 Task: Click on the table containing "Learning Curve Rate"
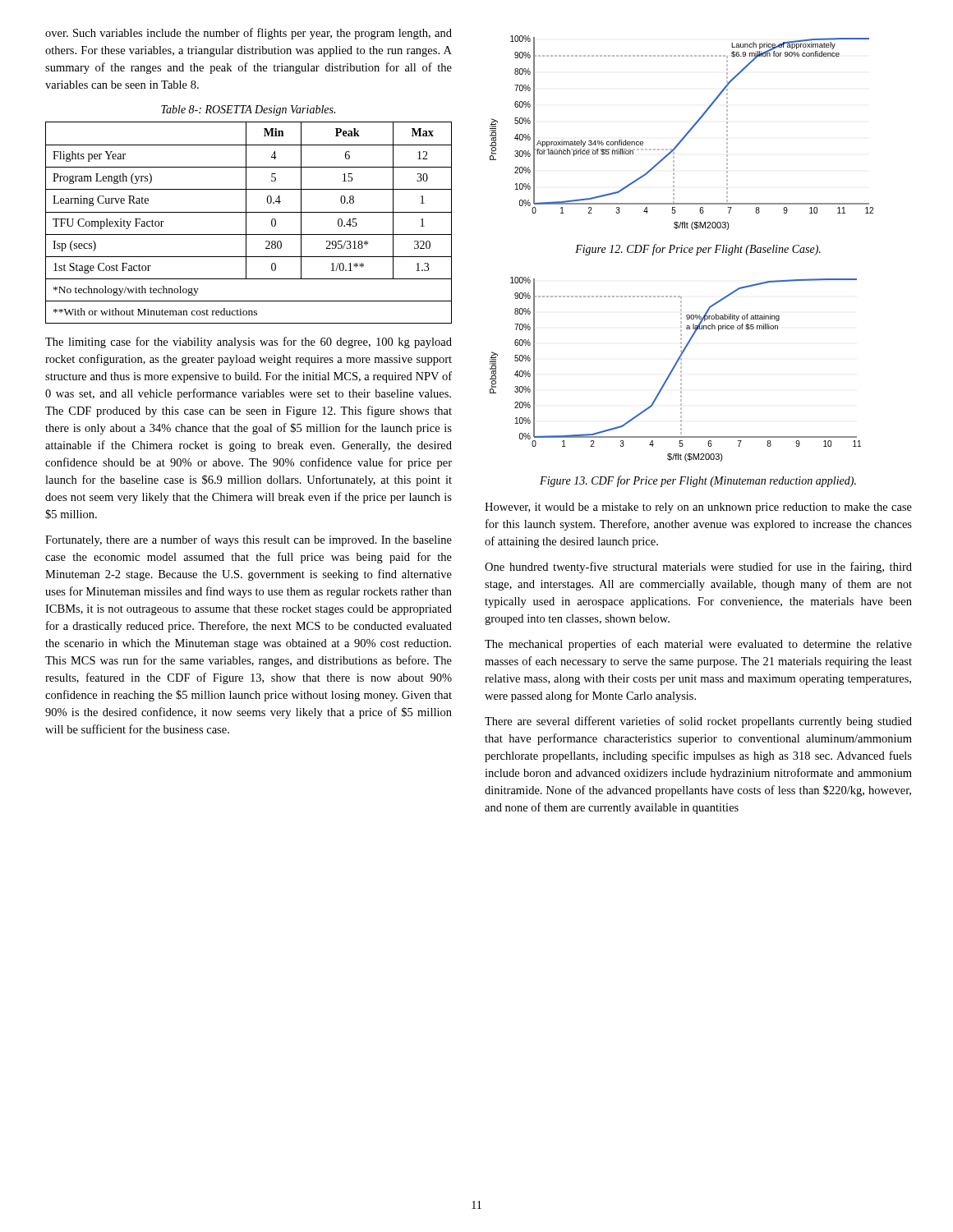click(x=248, y=223)
